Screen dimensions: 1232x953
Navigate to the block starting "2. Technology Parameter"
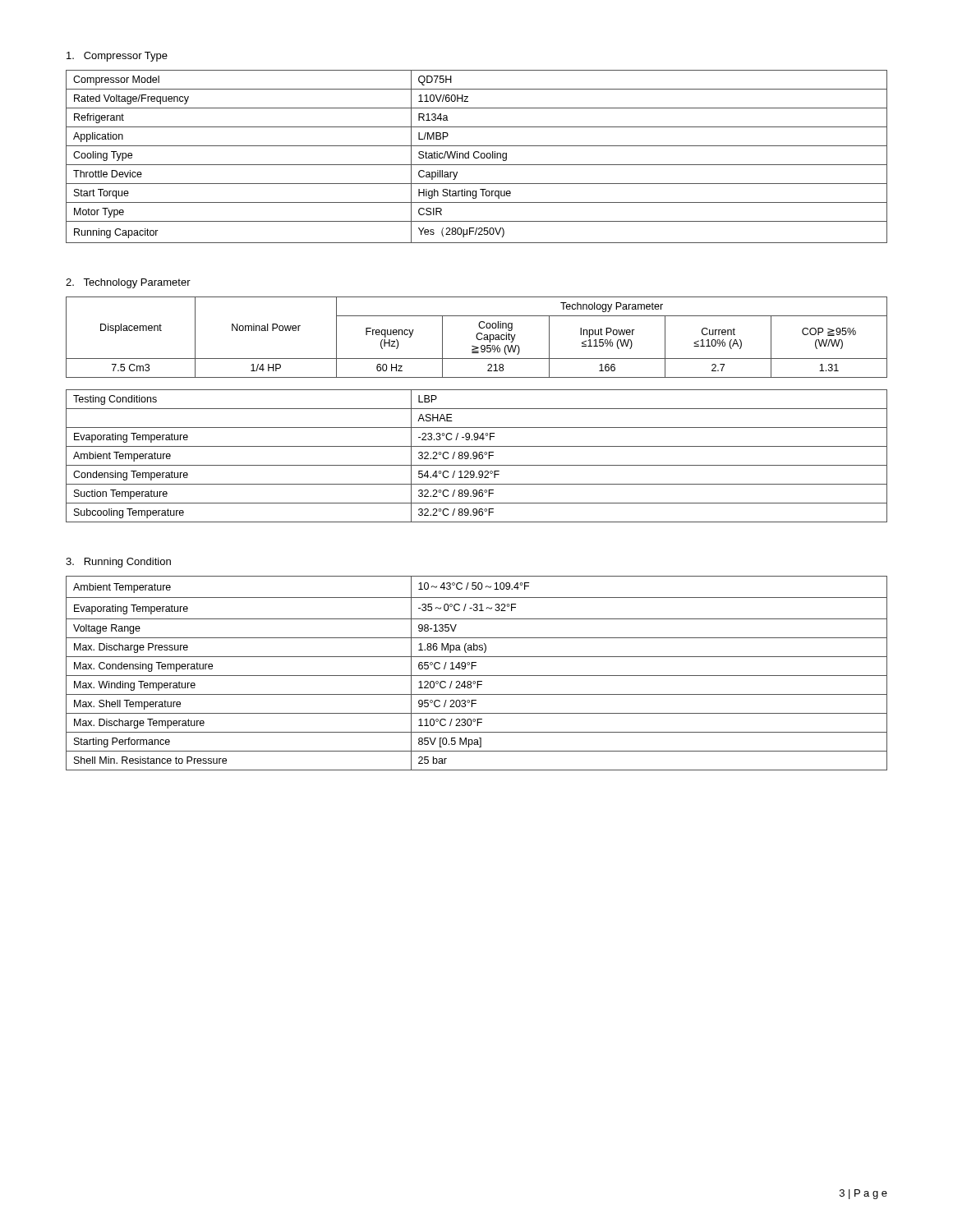tap(128, 282)
